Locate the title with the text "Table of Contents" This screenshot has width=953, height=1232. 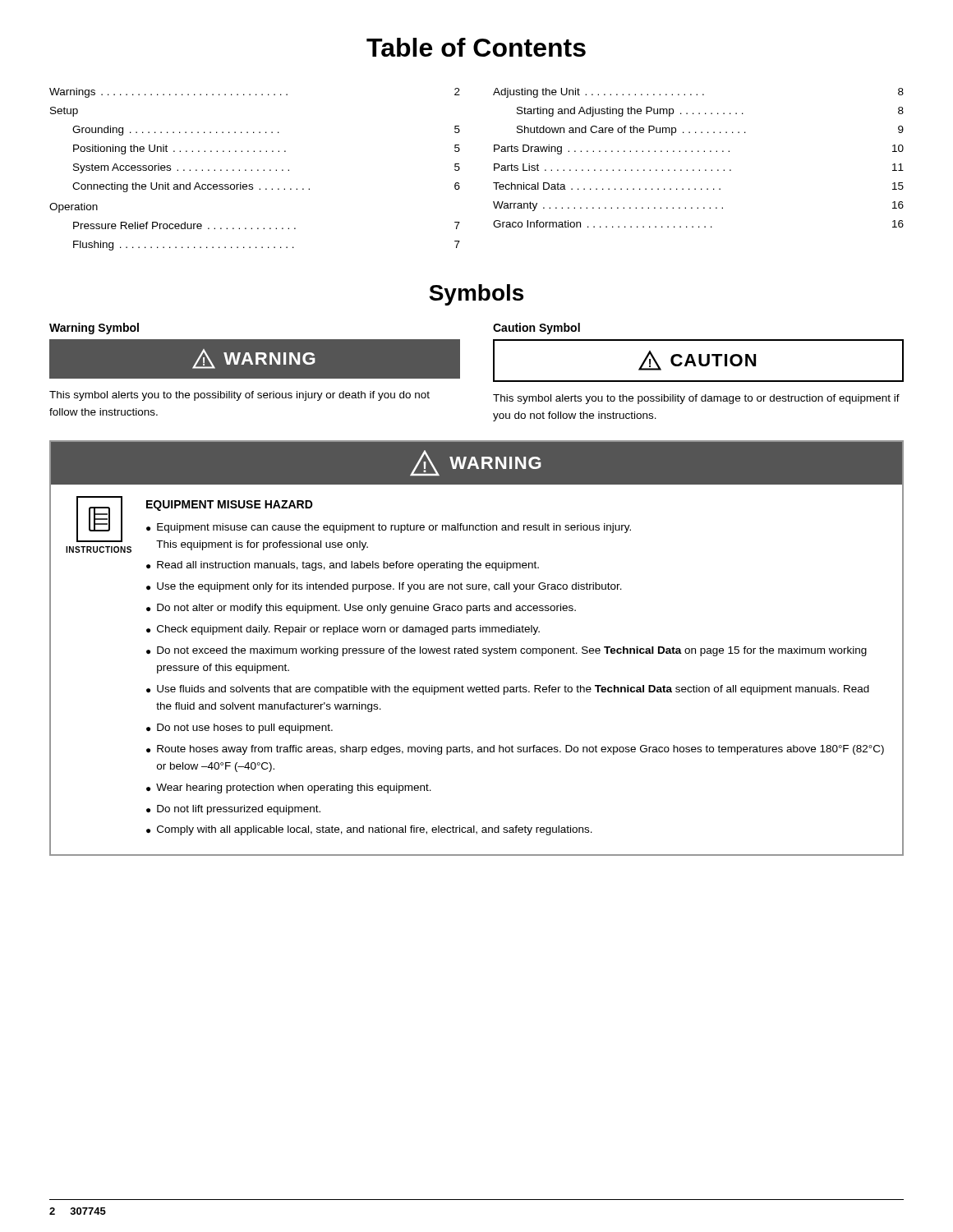pos(476,48)
